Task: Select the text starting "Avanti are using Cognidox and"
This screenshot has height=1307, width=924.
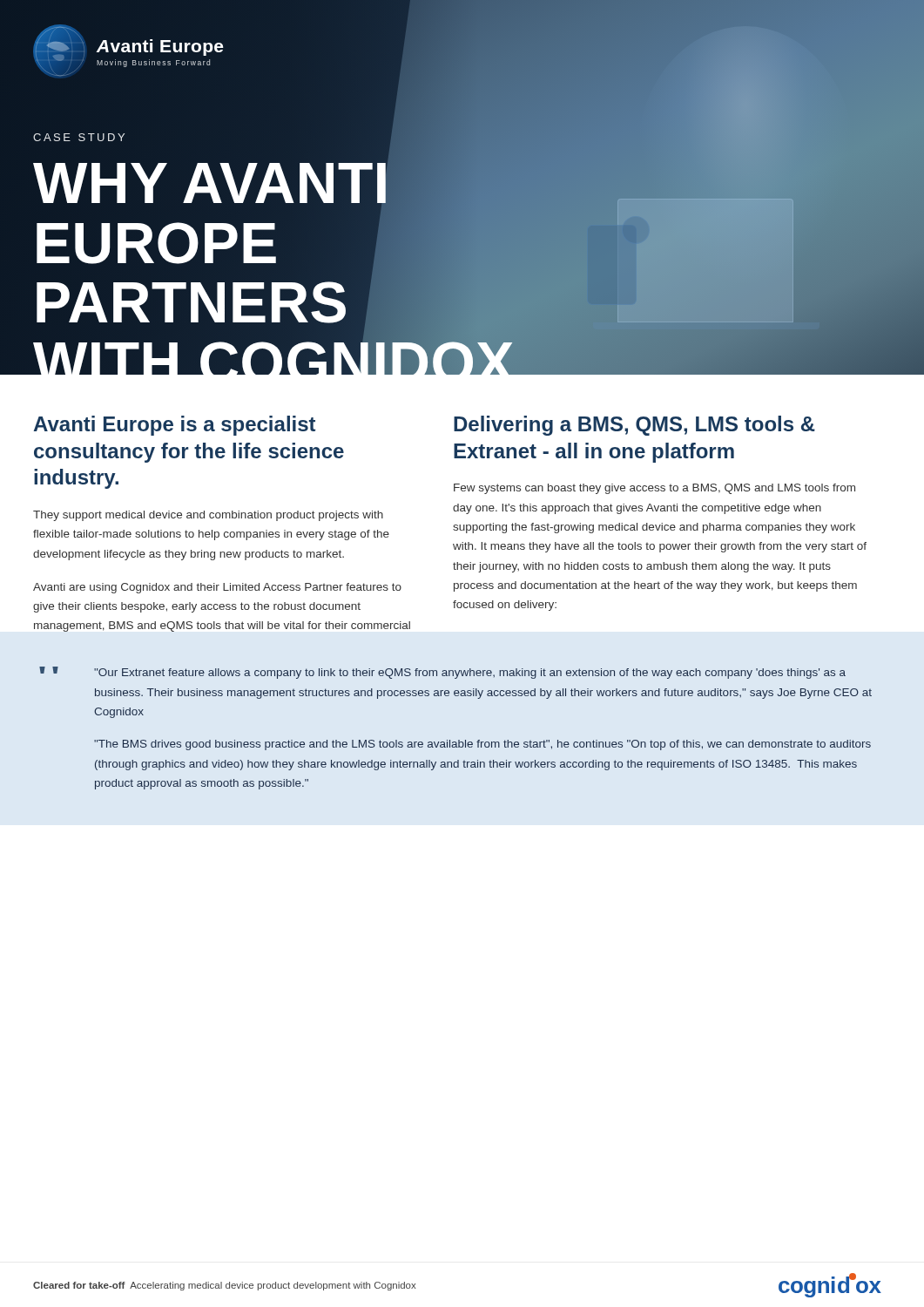Action: pyautogui.click(x=222, y=616)
